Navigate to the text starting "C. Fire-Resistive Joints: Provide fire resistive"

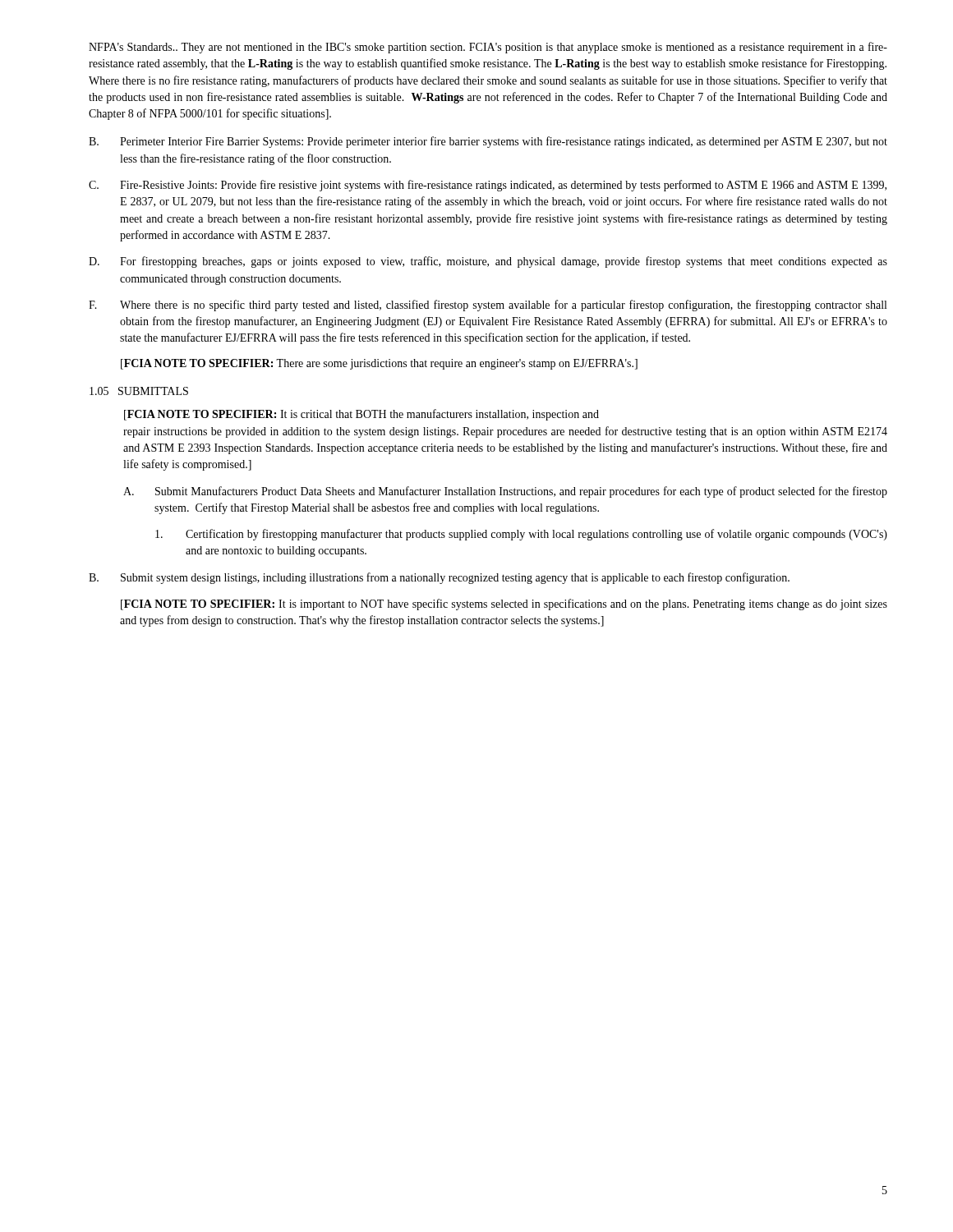coord(488,211)
